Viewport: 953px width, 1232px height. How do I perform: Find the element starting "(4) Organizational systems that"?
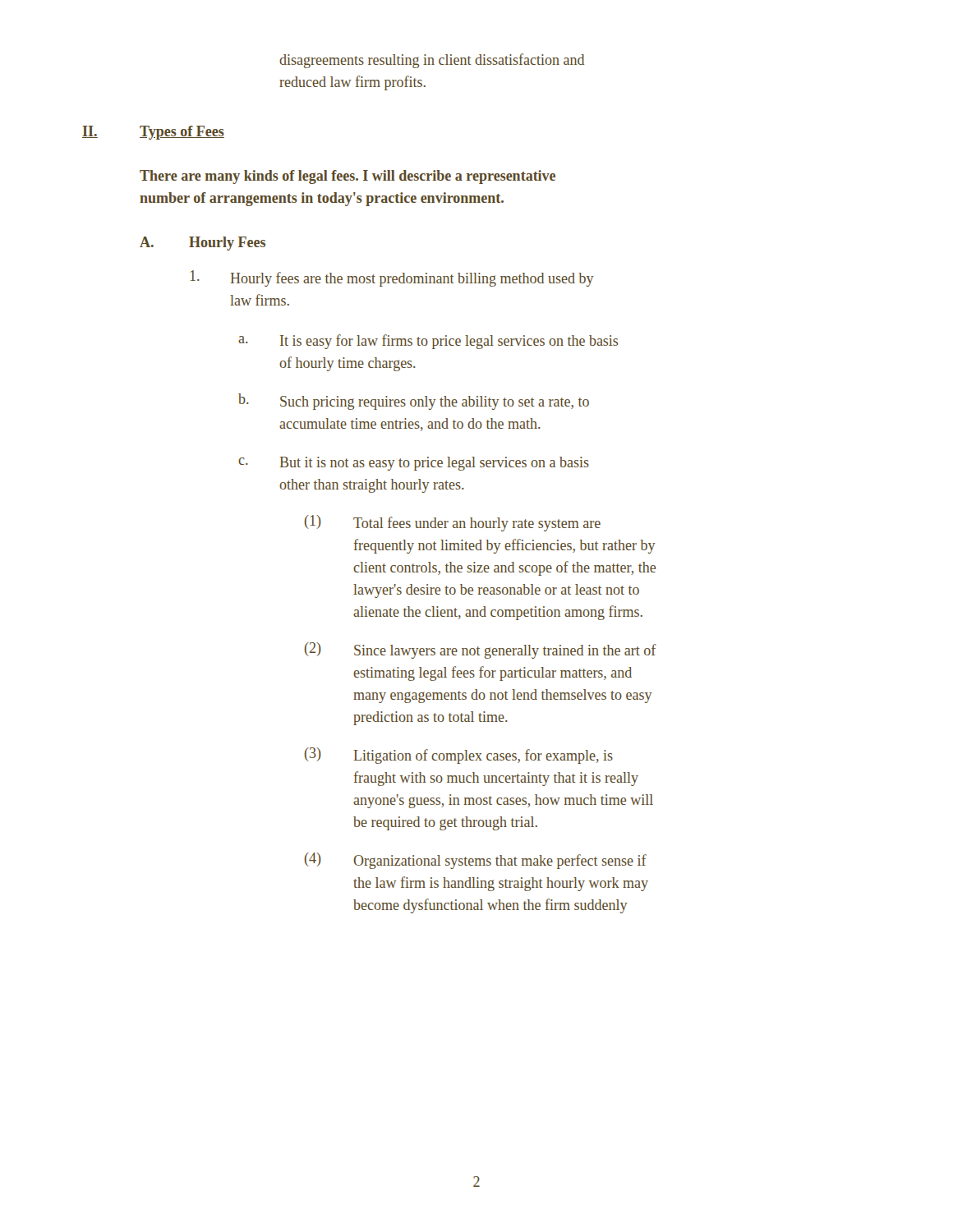coord(476,883)
